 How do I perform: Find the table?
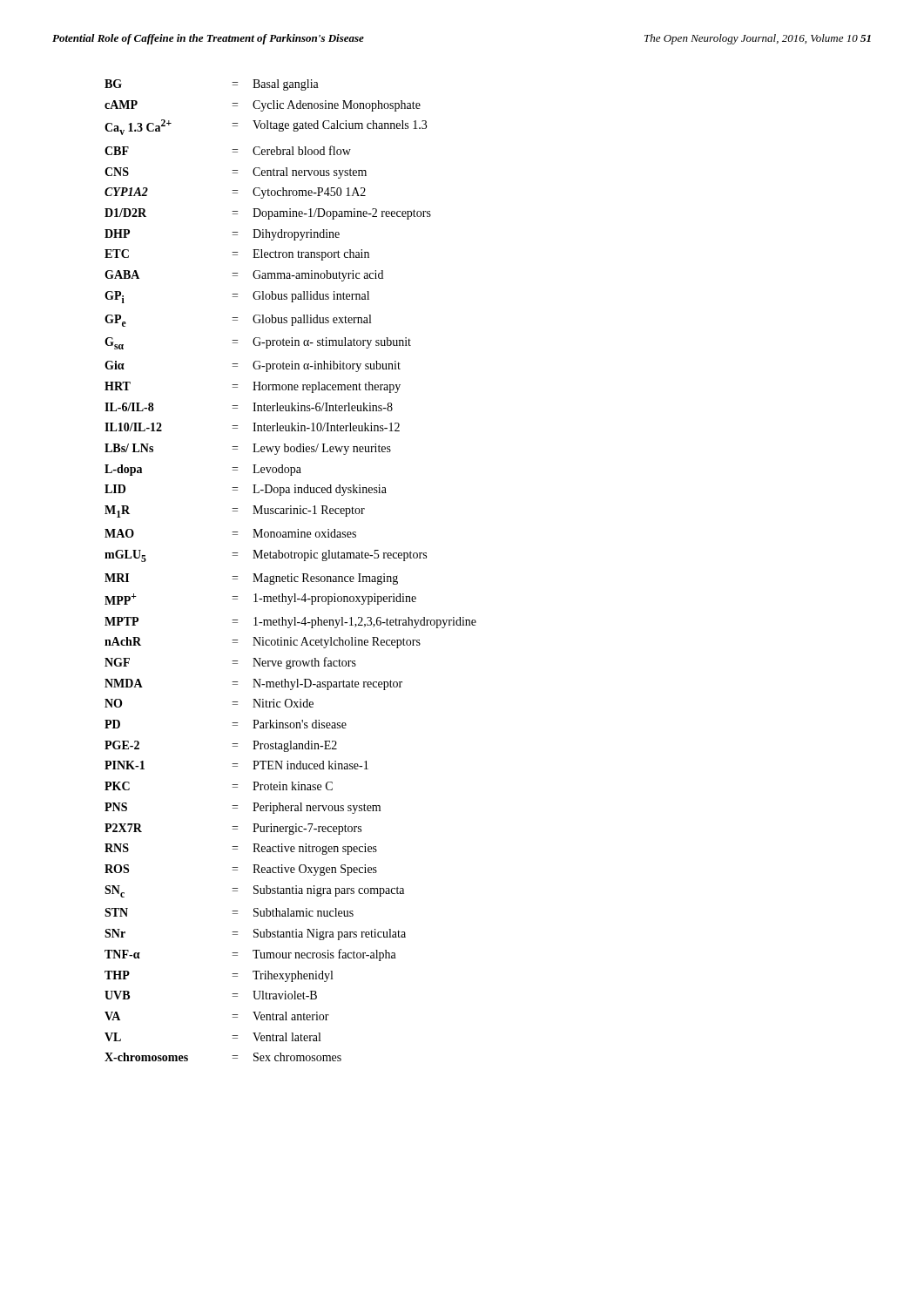click(x=409, y=571)
